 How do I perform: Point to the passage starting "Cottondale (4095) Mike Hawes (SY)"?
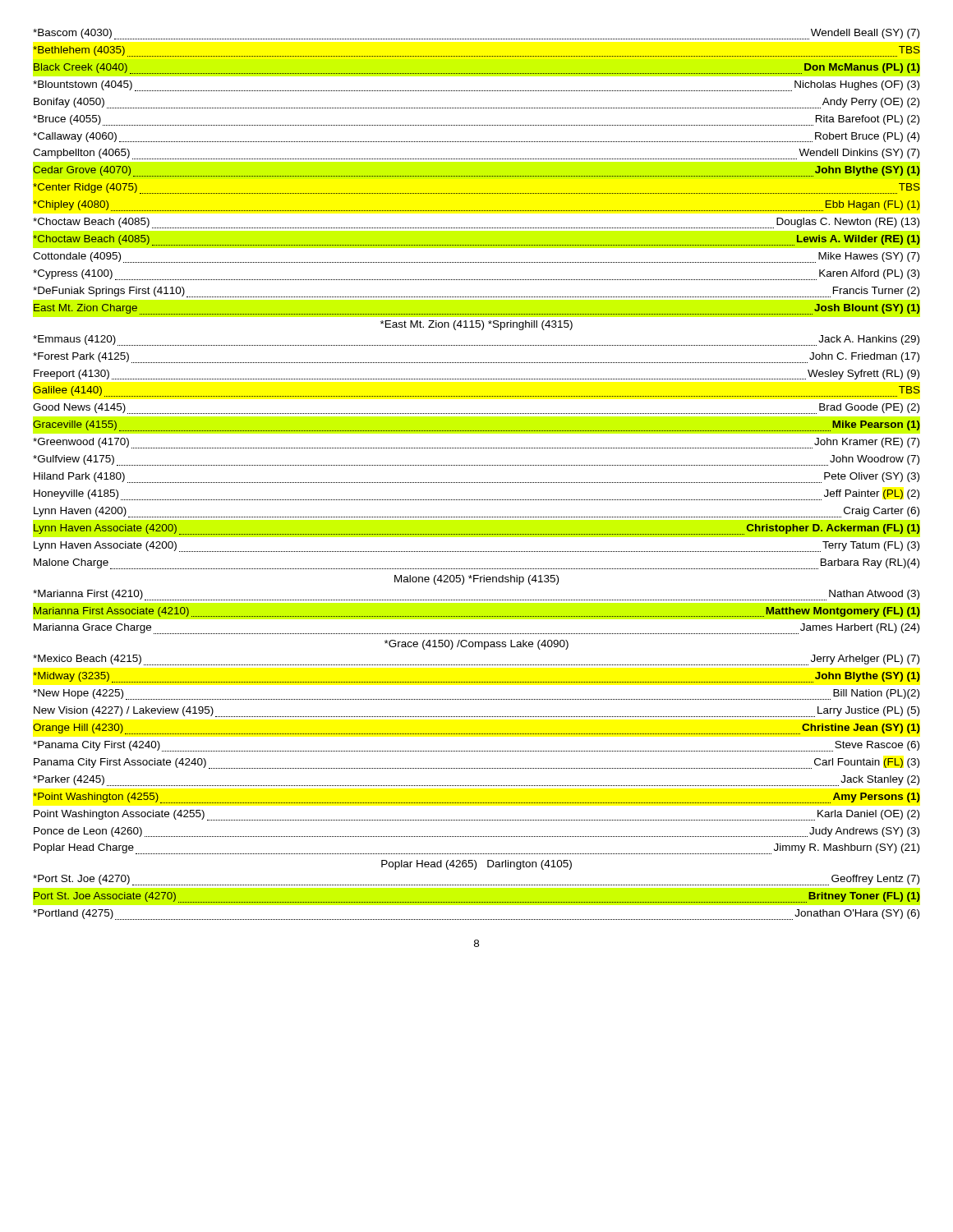[x=476, y=257]
